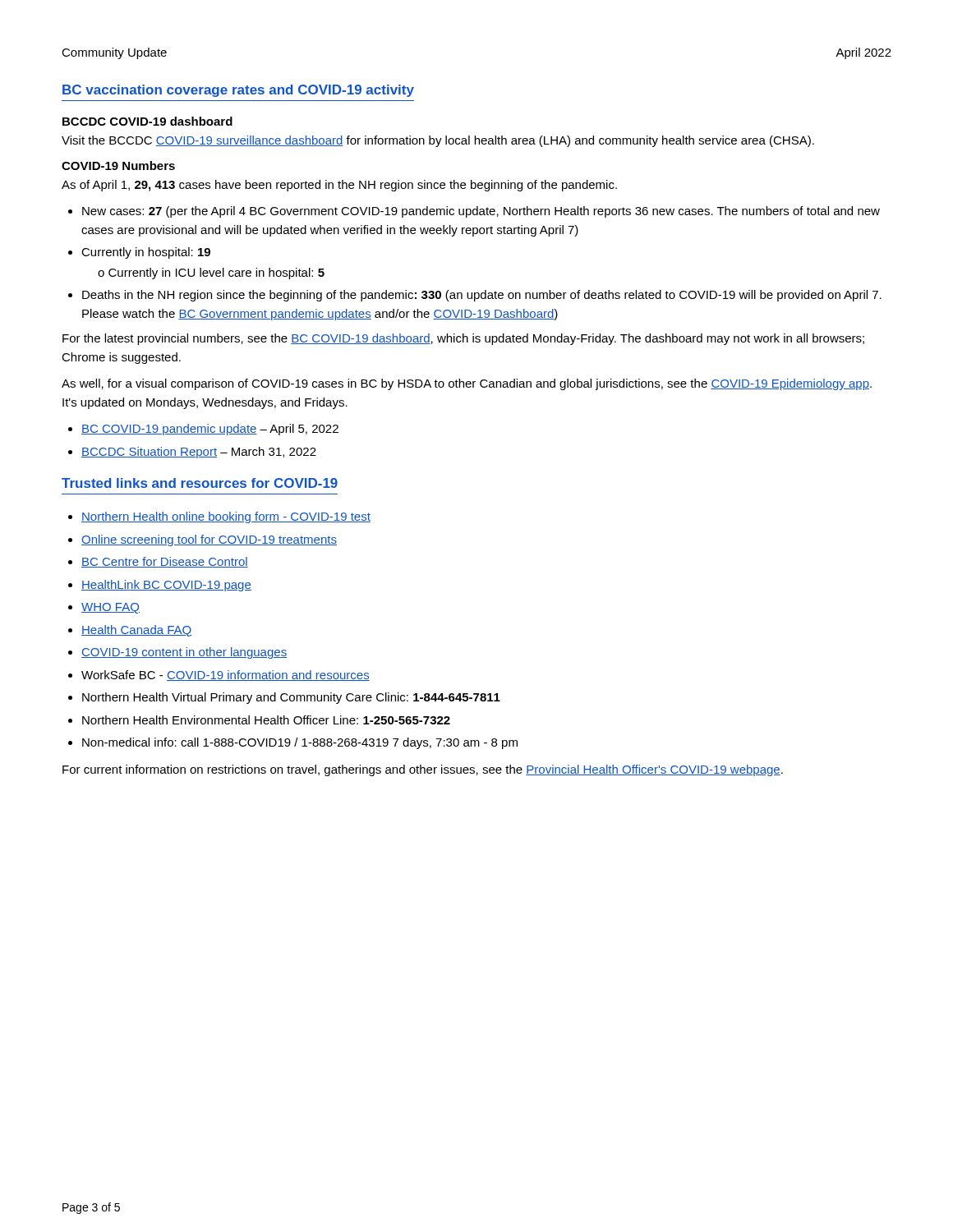
Task: Click on the list item that reads "WHO FAQ"
Action: 110,607
